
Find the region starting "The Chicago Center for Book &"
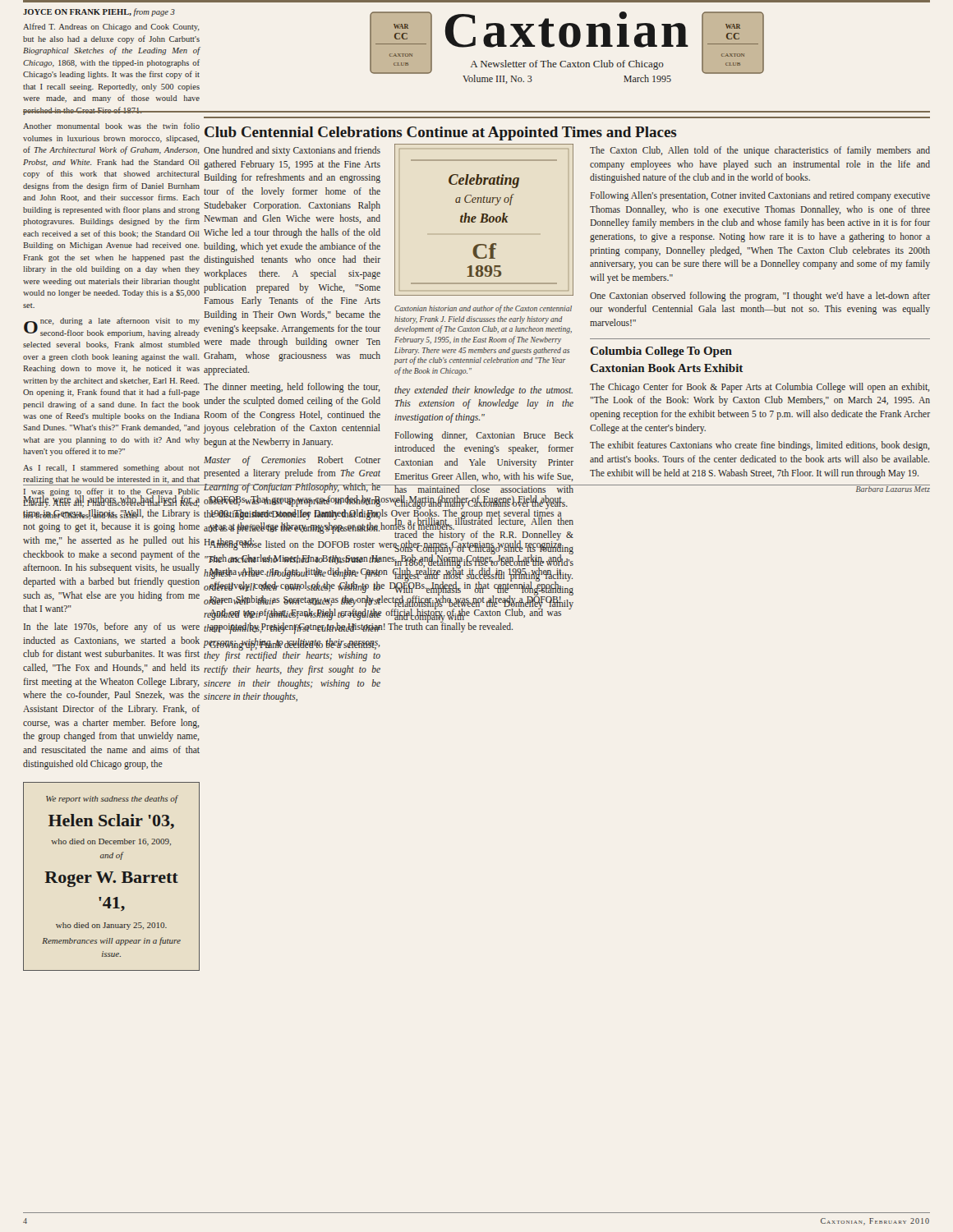click(x=760, y=438)
